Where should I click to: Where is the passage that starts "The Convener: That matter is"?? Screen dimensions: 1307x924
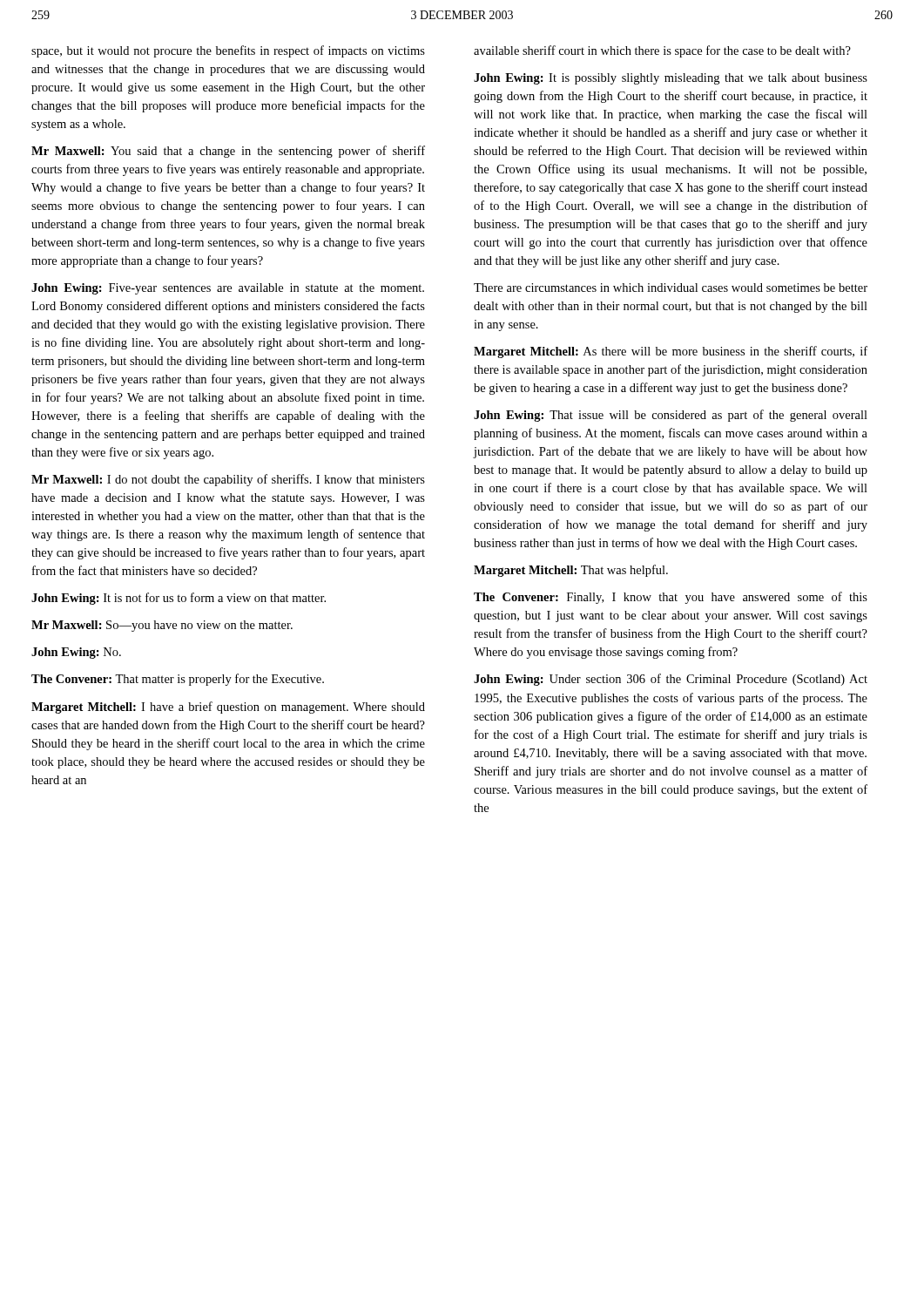tap(228, 680)
